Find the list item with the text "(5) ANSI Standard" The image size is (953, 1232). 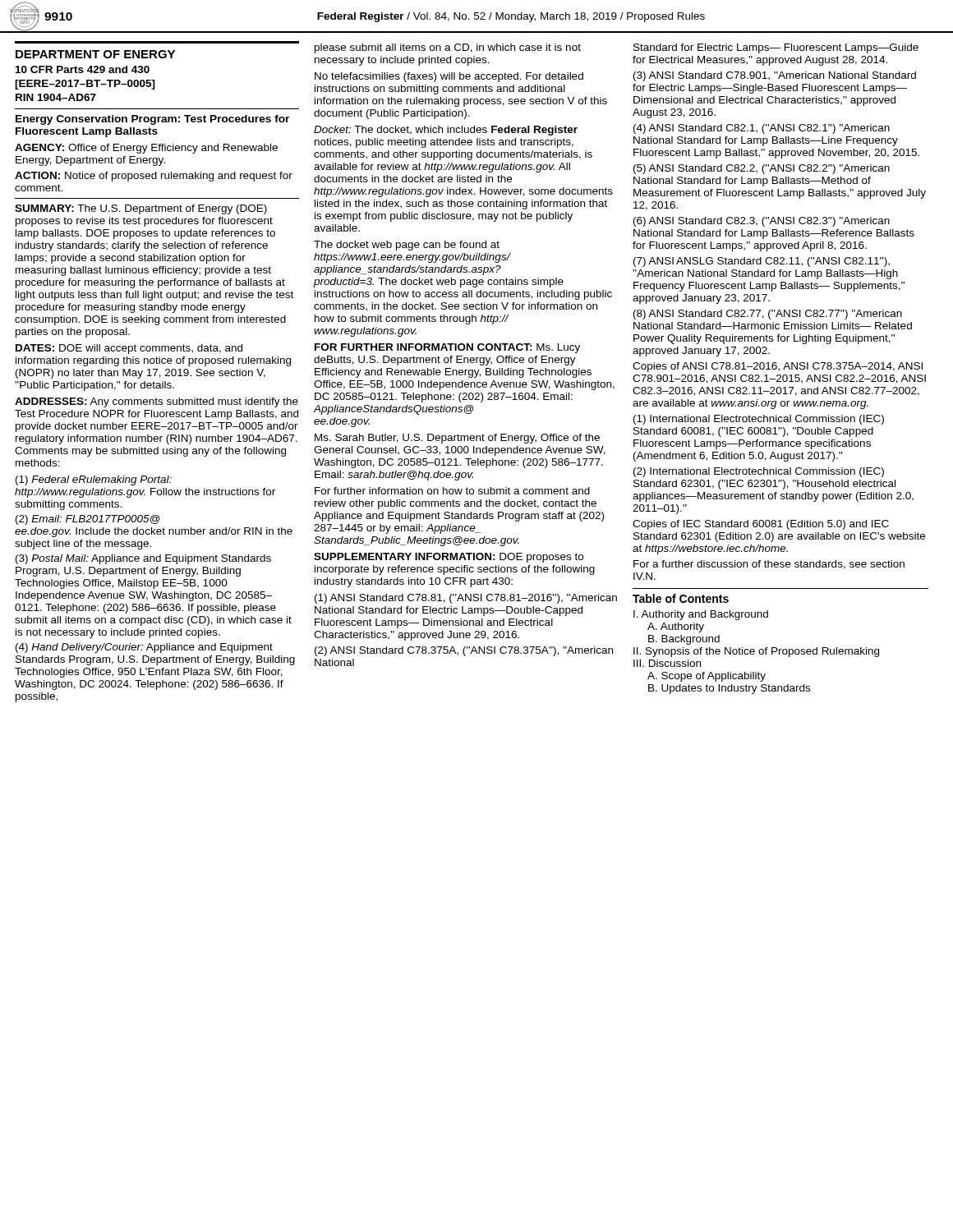pyautogui.click(x=779, y=186)
